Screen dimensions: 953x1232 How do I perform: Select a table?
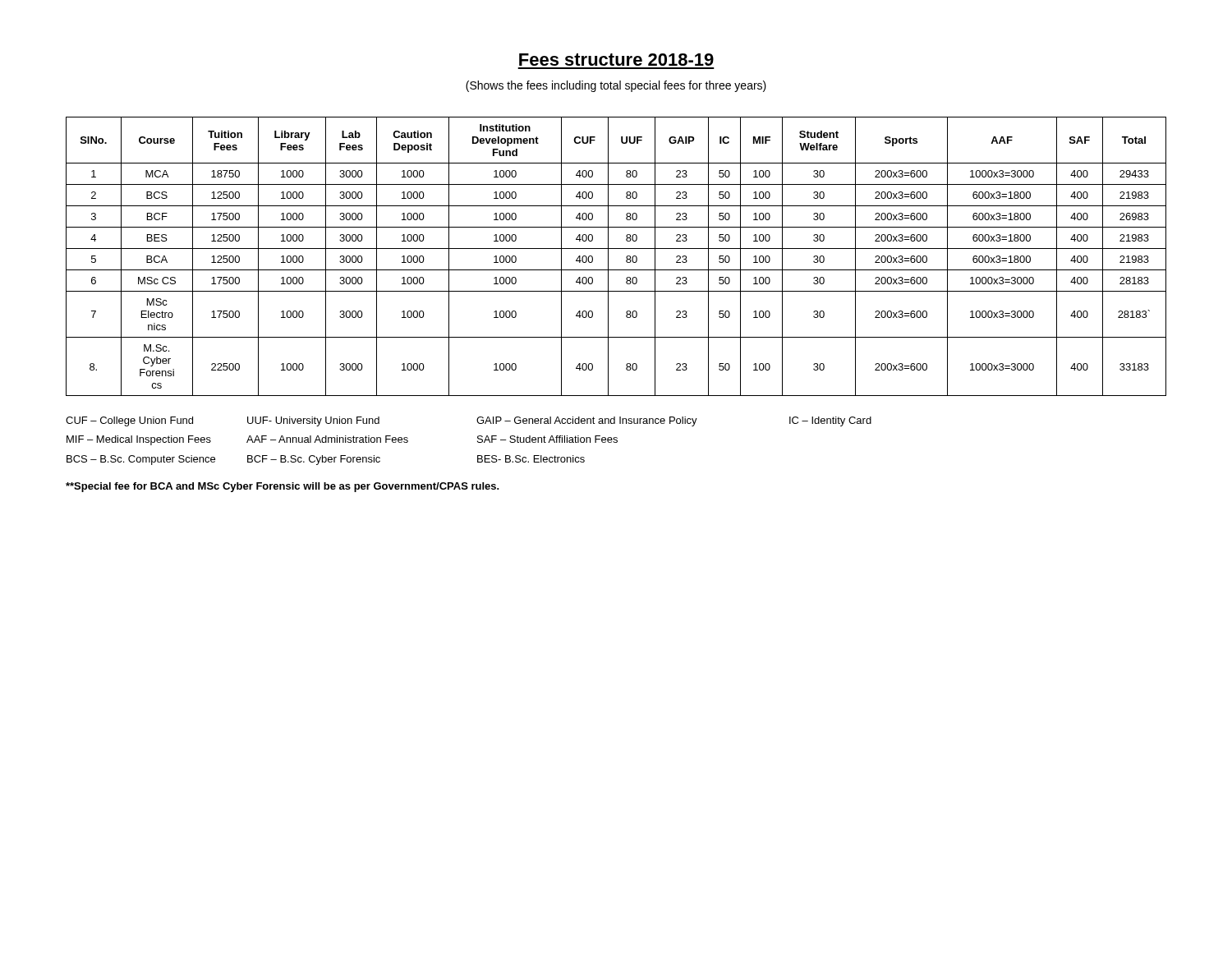616,256
